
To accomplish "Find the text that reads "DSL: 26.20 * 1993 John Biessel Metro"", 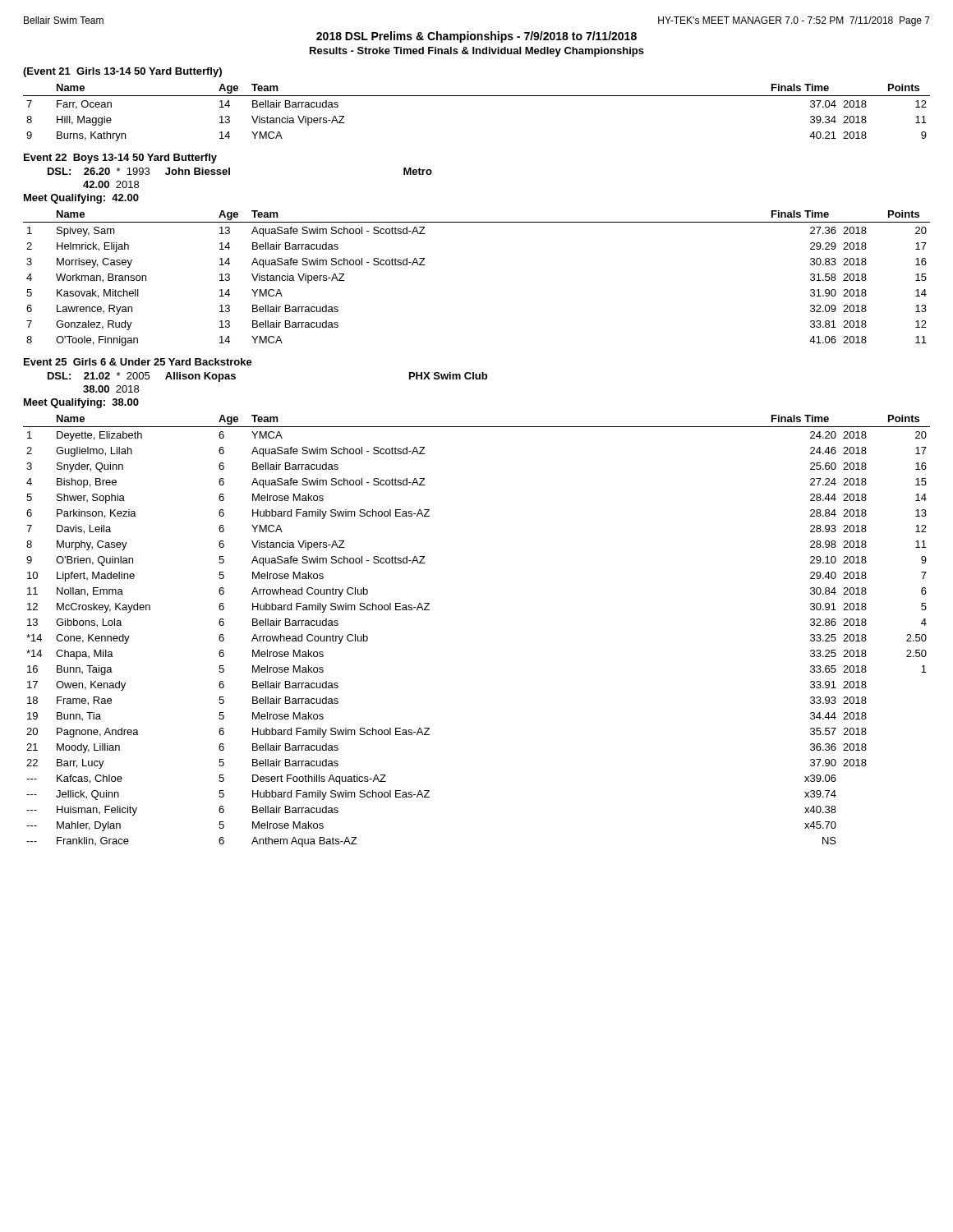I will [x=227, y=171].
